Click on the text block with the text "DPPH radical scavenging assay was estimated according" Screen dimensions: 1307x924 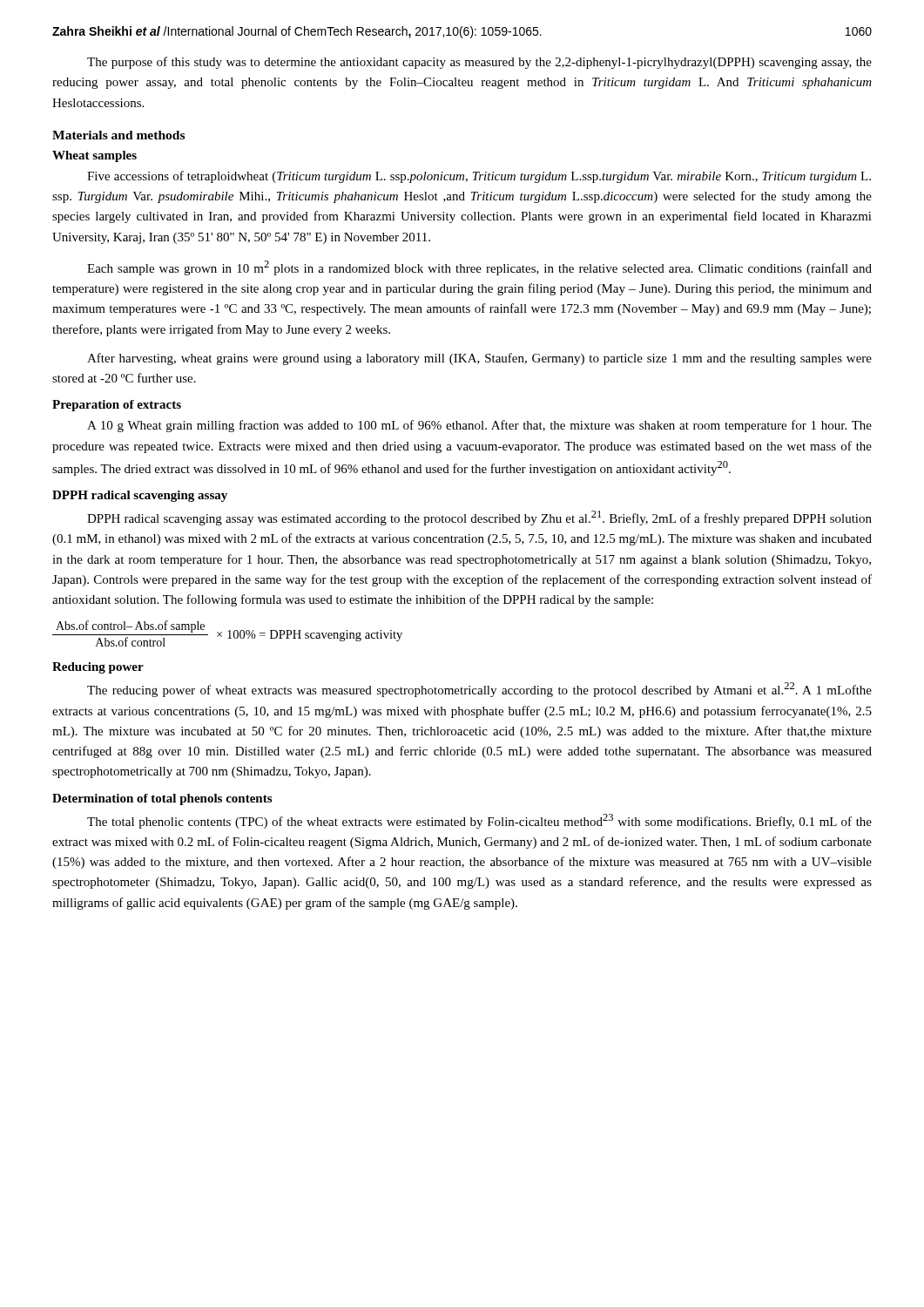[x=462, y=558]
